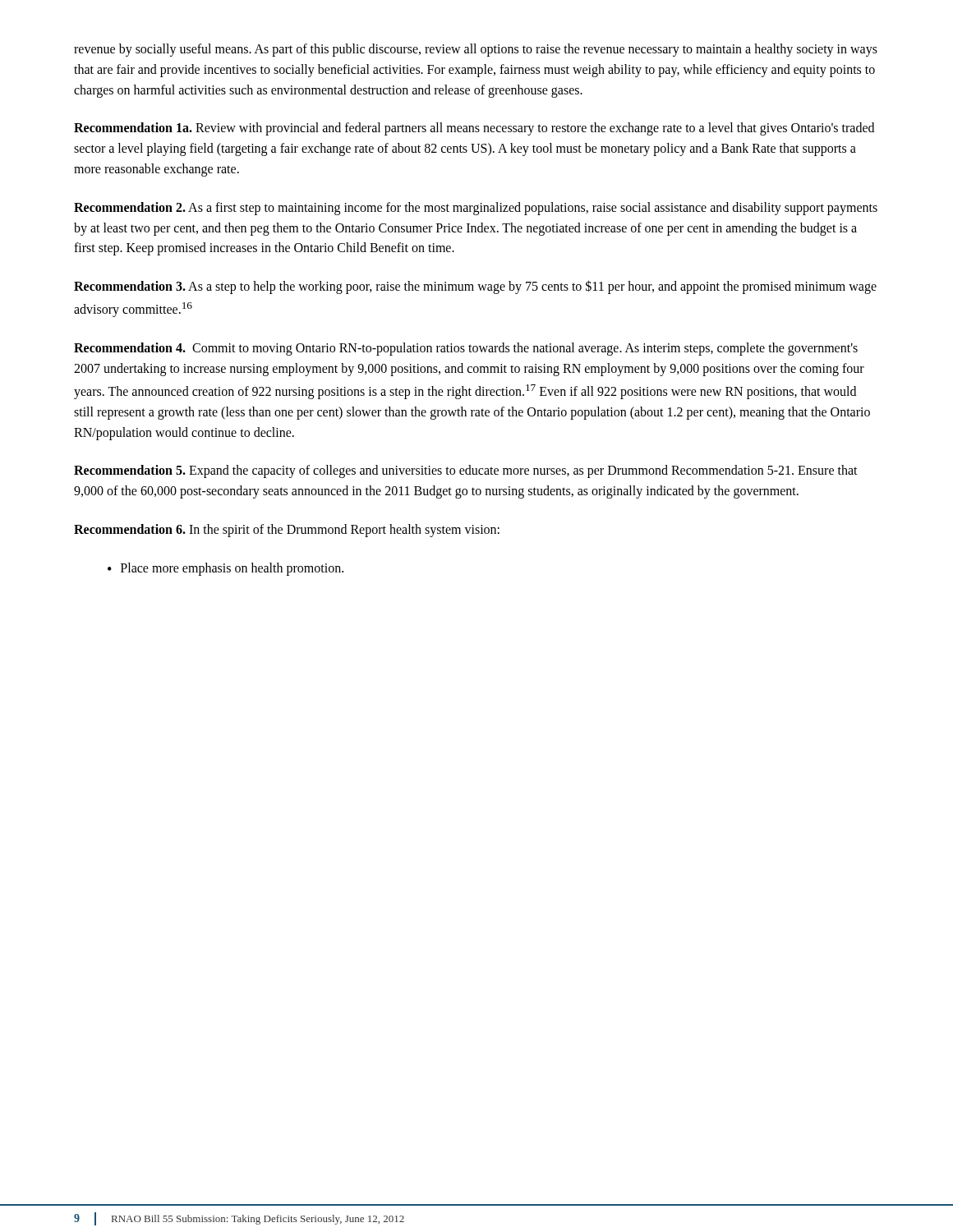The height and width of the screenshot is (1232, 953).
Task: Find the block on this page that starts "Recommendation 3. As a"
Action: tap(475, 298)
